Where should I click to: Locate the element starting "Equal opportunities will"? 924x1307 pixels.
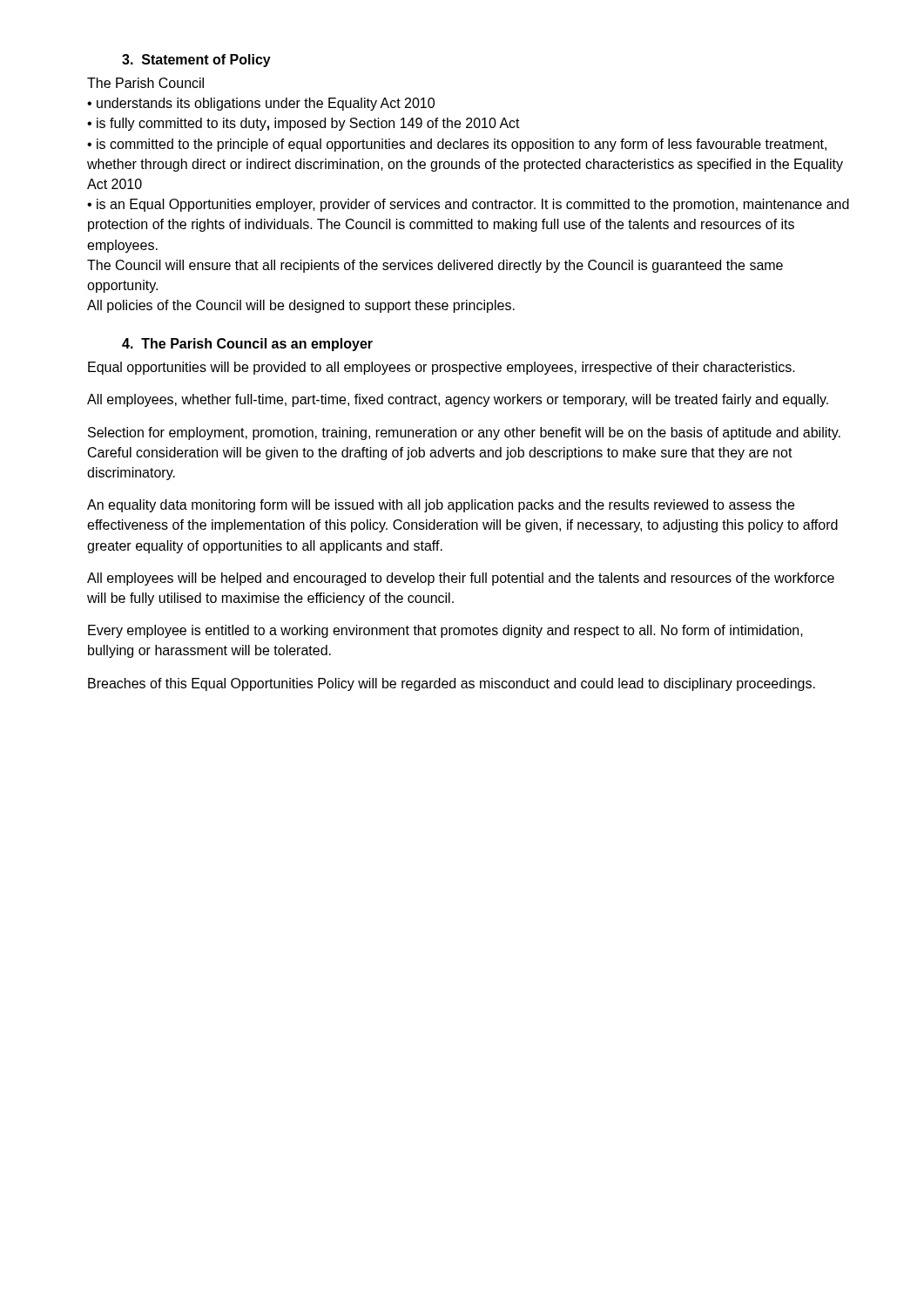click(x=441, y=367)
